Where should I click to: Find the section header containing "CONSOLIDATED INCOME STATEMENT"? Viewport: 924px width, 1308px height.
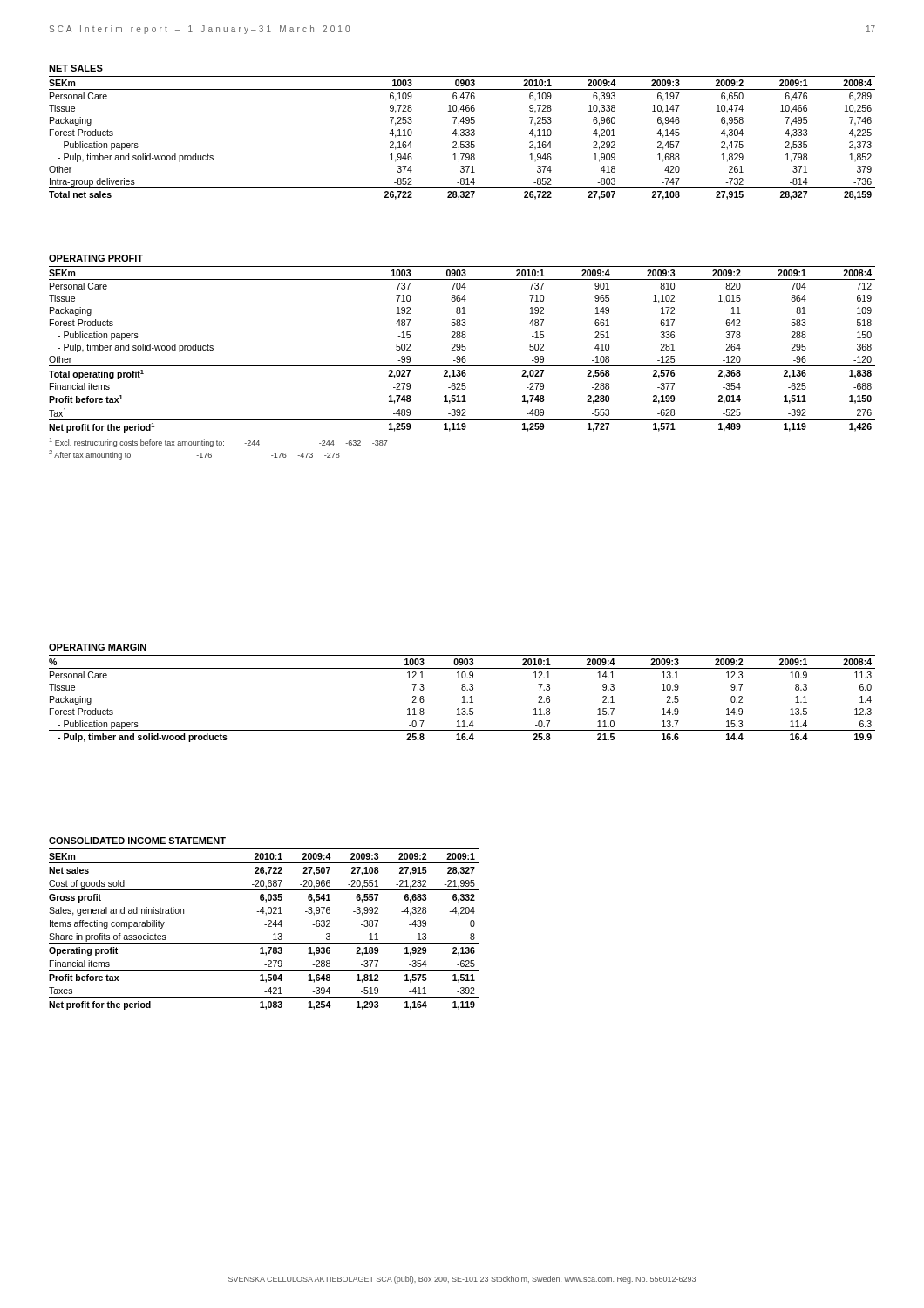pos(137,841)
